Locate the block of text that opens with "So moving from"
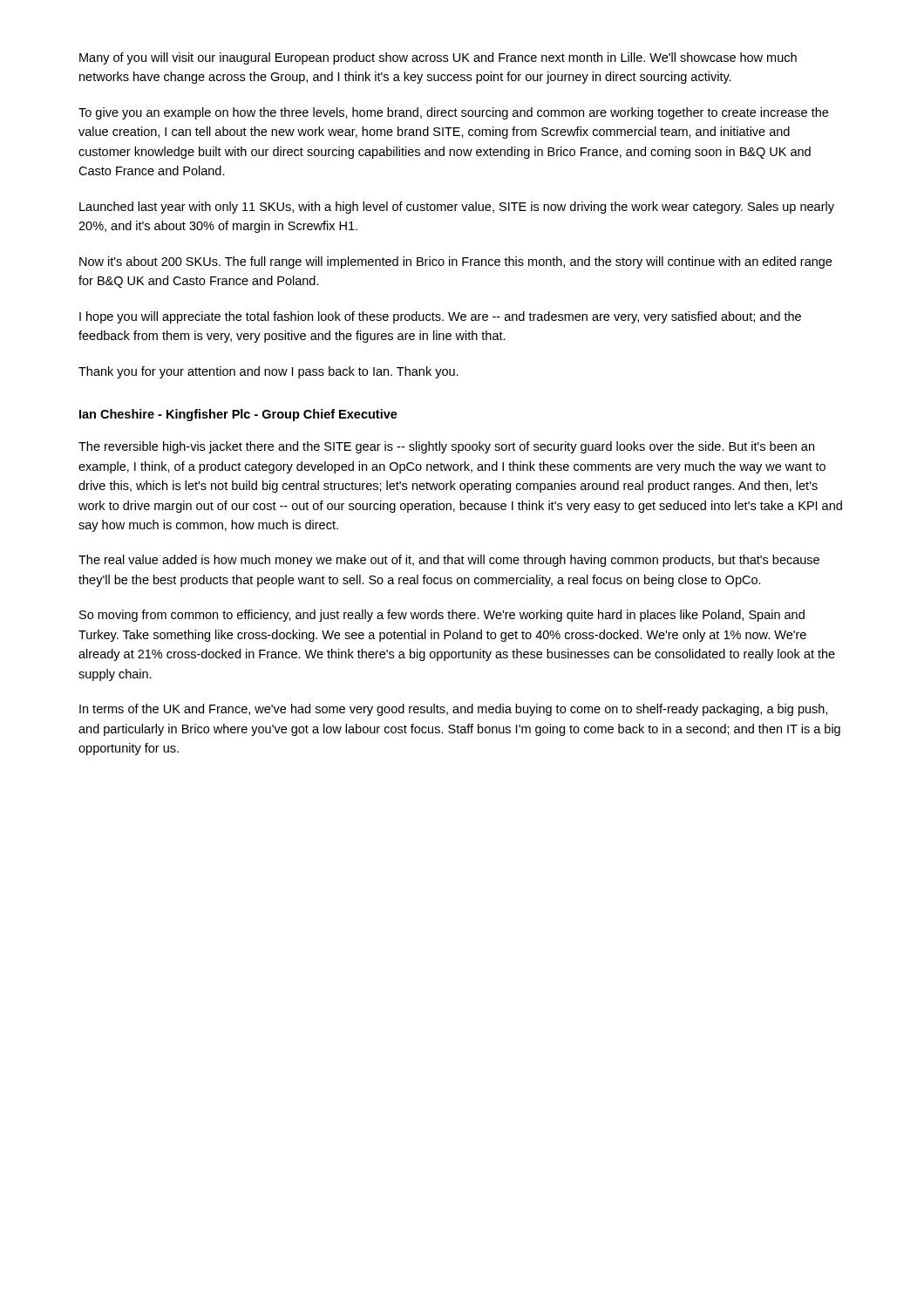This screenshot has height=1308, width=924. point(457,644)
